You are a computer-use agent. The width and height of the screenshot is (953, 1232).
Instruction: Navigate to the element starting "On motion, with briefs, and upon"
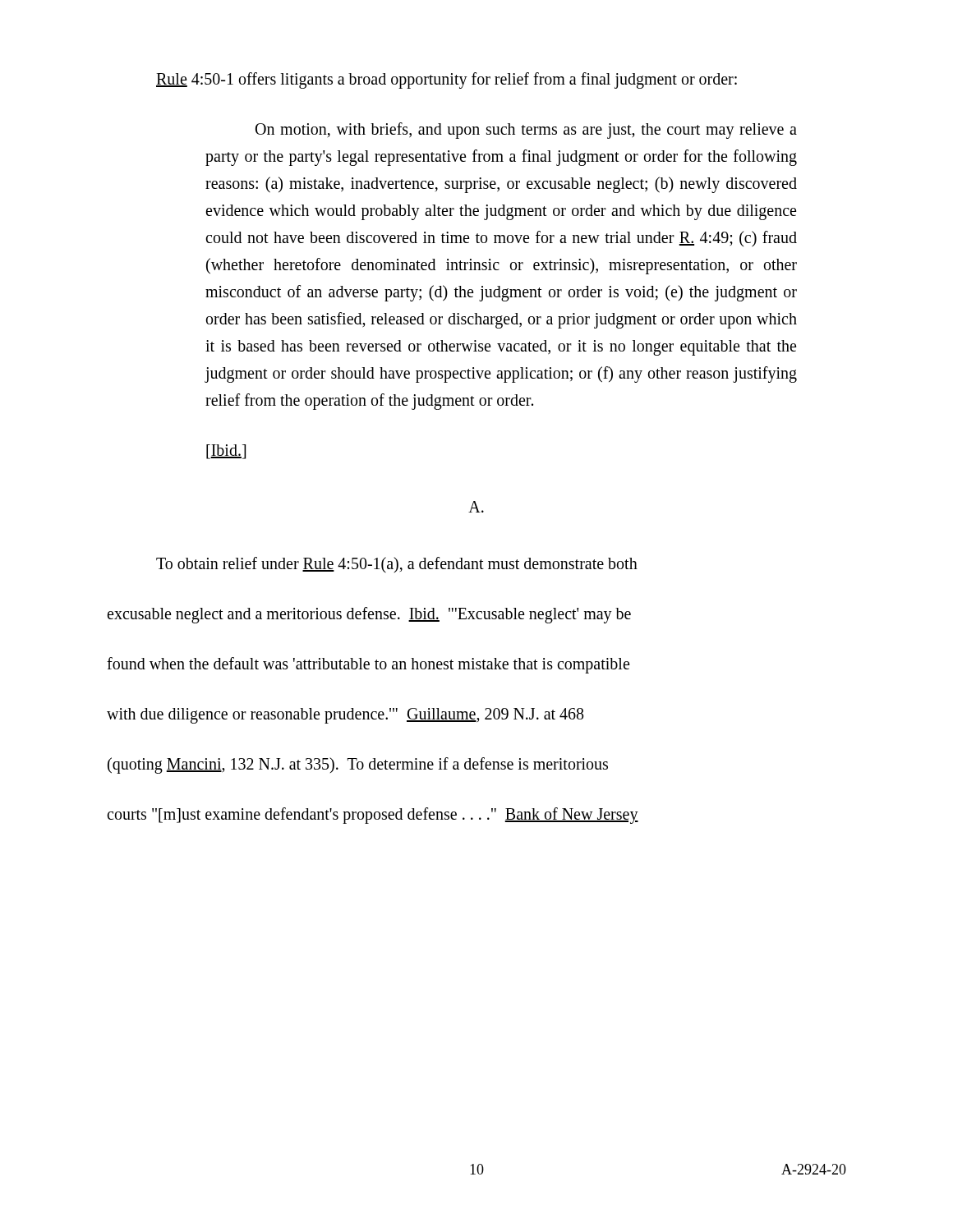(501, 264)
